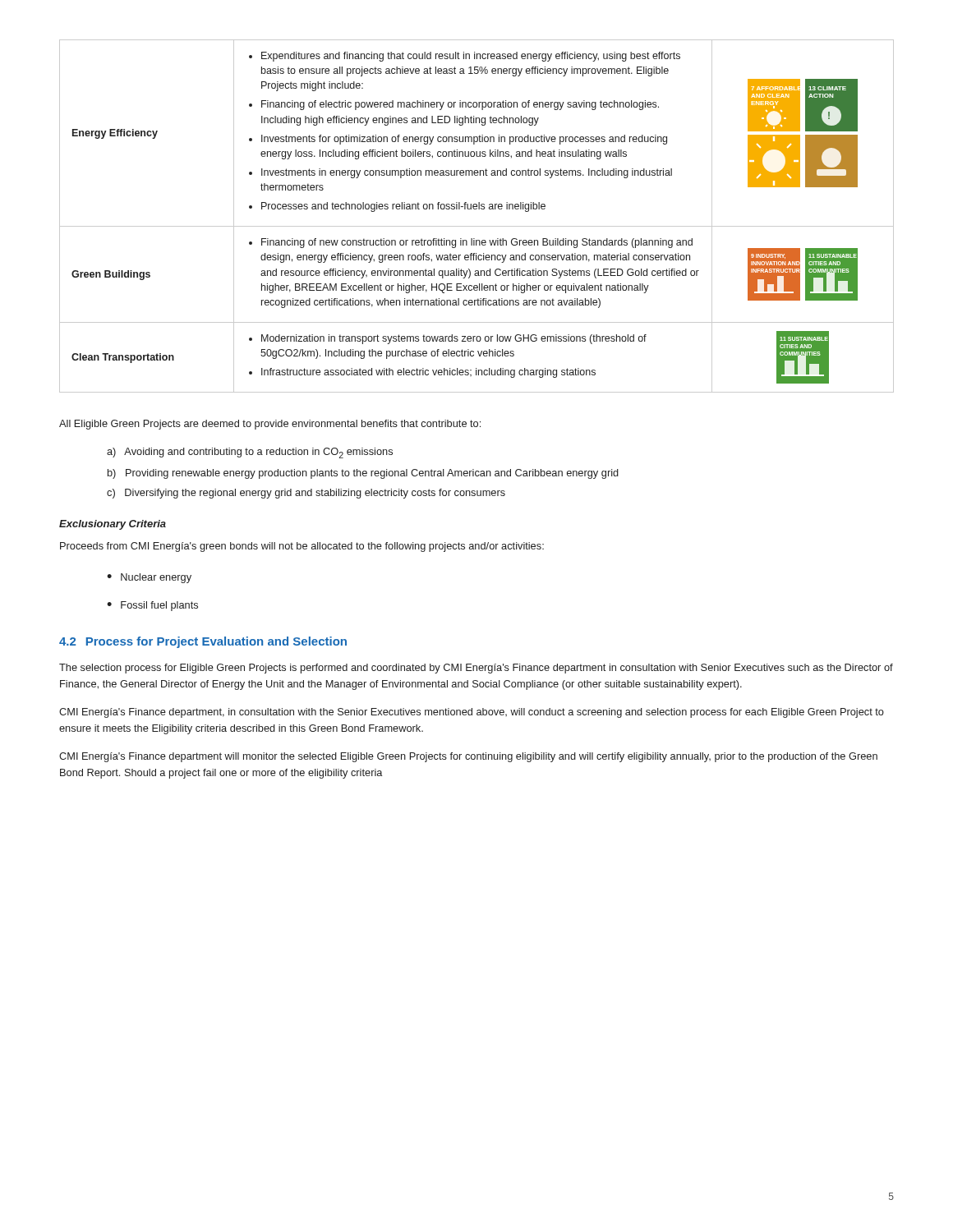Locate the text "4.2 Process for Project Evaluation and Selection"
The height and width of the screenshot is (1232, 953).
(x=203, y=641)
